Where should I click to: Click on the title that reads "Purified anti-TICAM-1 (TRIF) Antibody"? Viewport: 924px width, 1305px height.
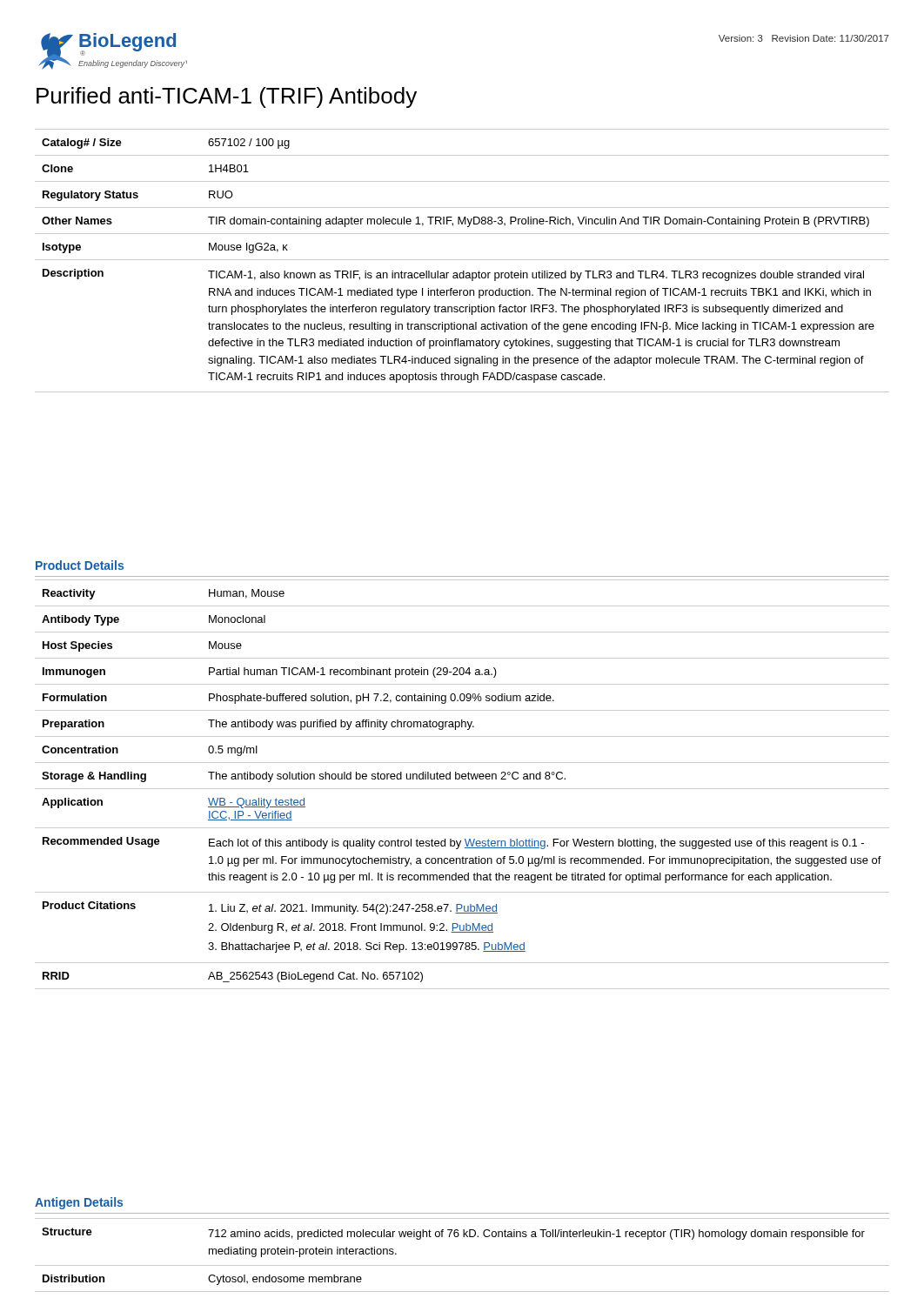point(226,96)
